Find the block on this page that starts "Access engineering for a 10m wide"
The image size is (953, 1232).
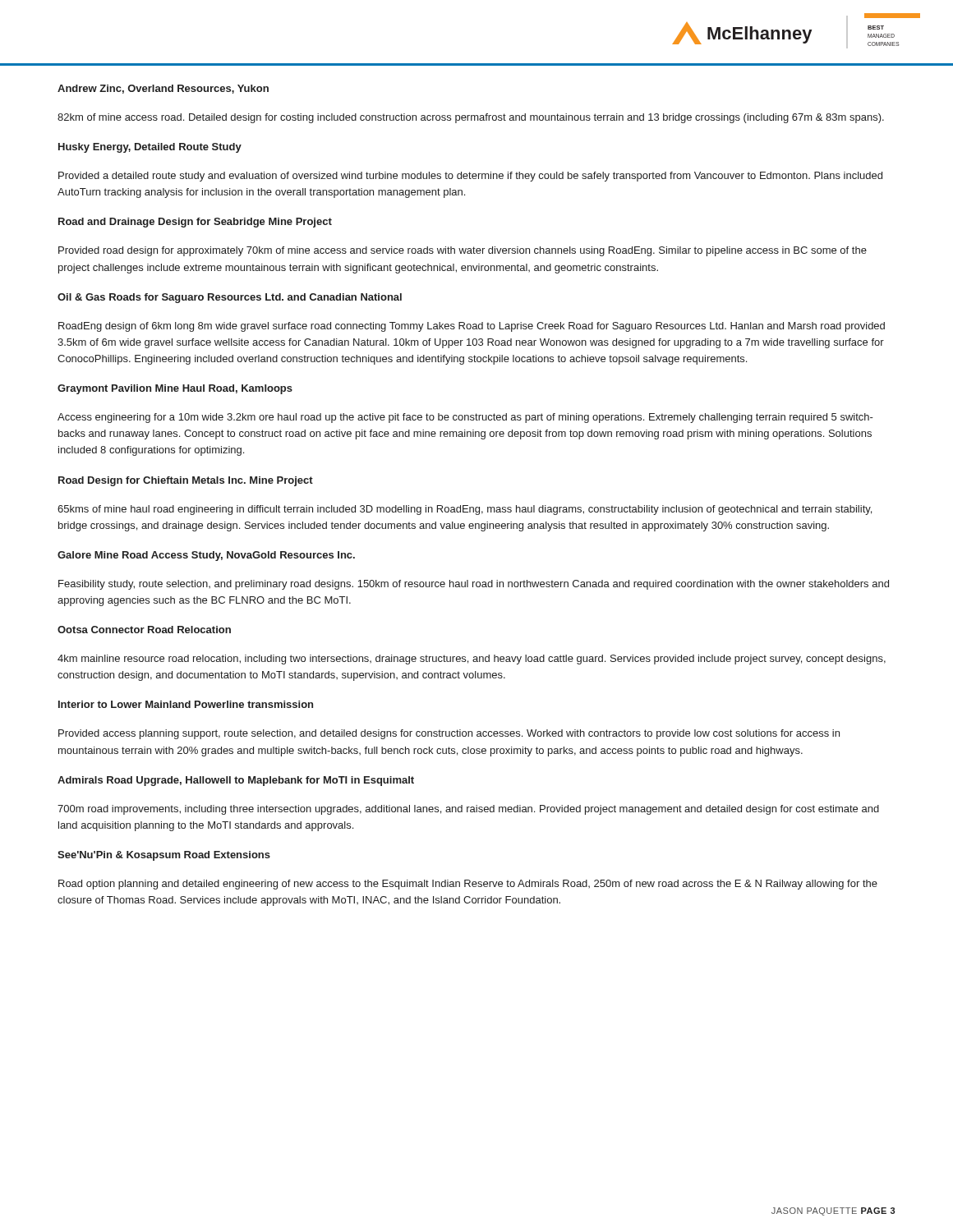pyautogui.click(x=476, y=434)
